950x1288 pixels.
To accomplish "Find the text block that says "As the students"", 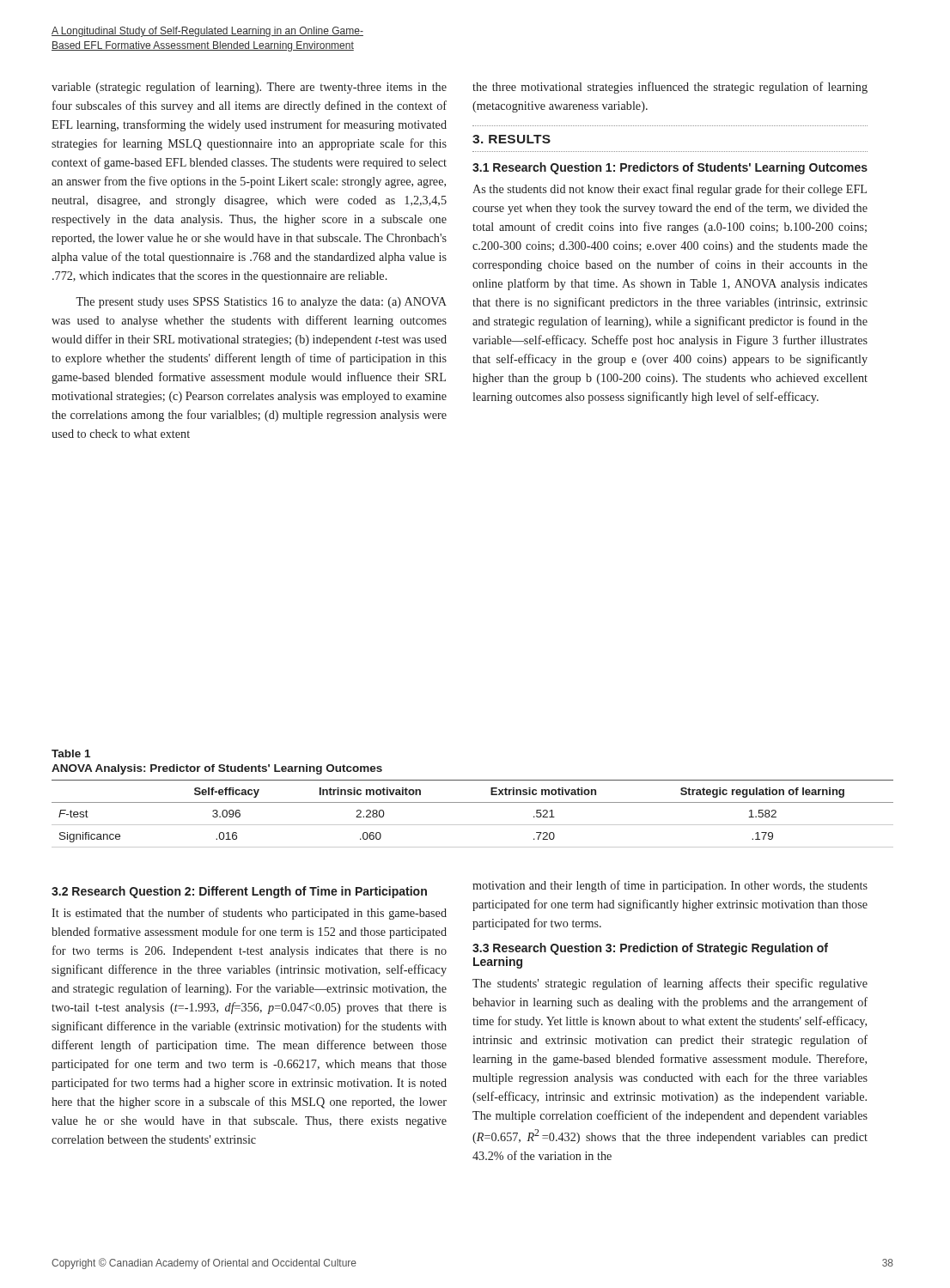I will coord(670,293).
